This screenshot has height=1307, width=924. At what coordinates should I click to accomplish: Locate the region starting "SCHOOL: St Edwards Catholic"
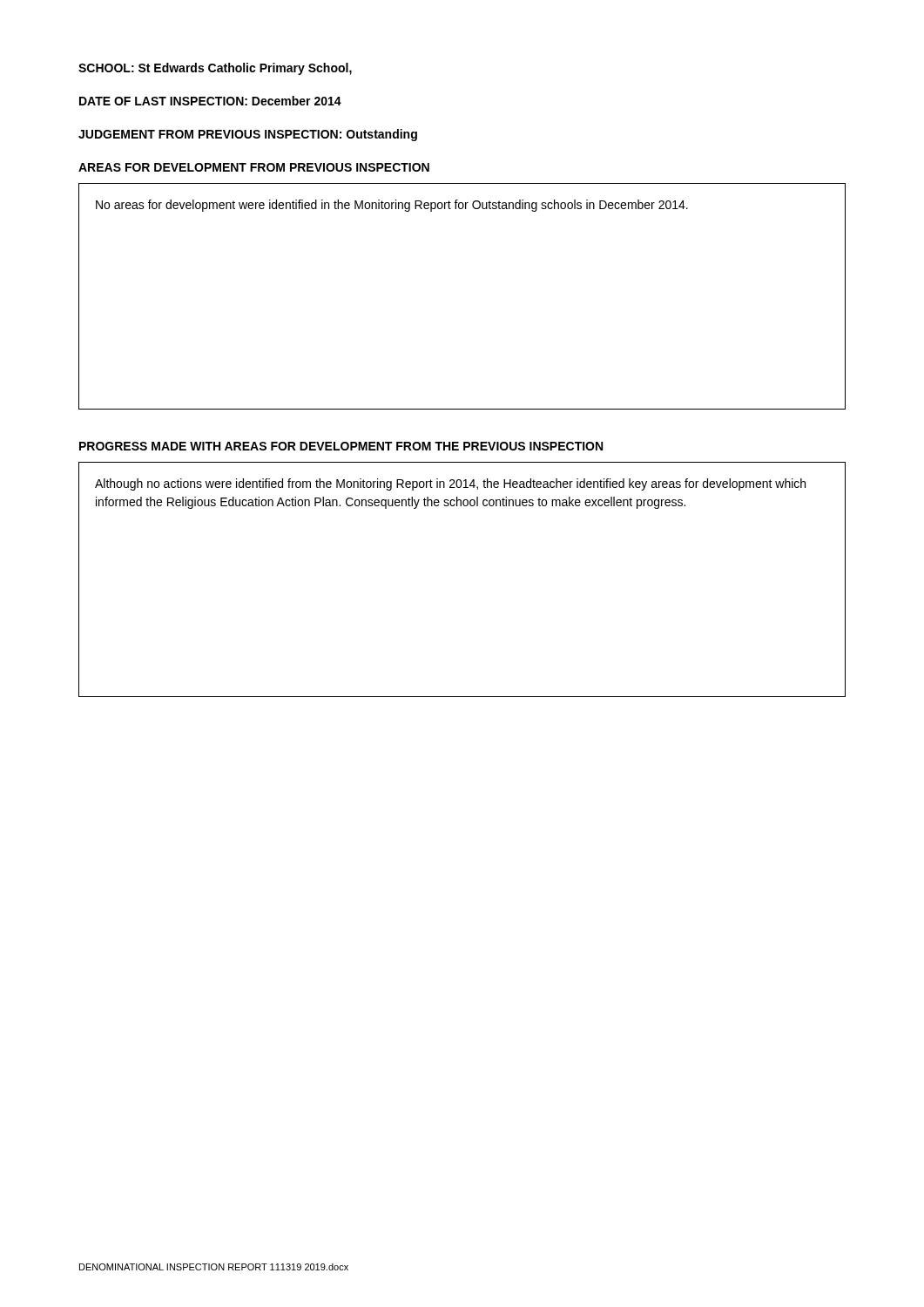[x=215, y=68]
